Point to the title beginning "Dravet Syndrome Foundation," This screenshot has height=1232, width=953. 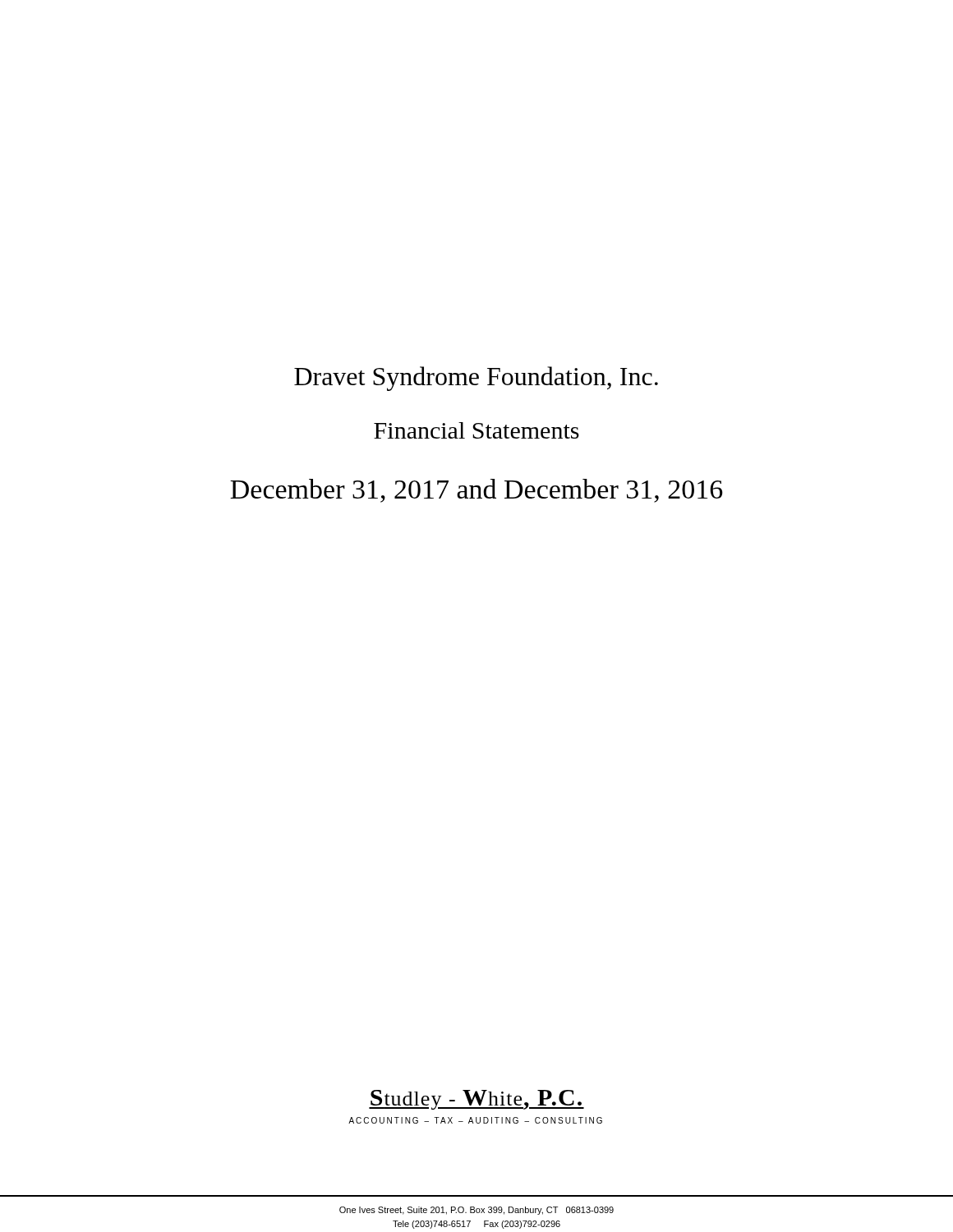coord(476,377)
